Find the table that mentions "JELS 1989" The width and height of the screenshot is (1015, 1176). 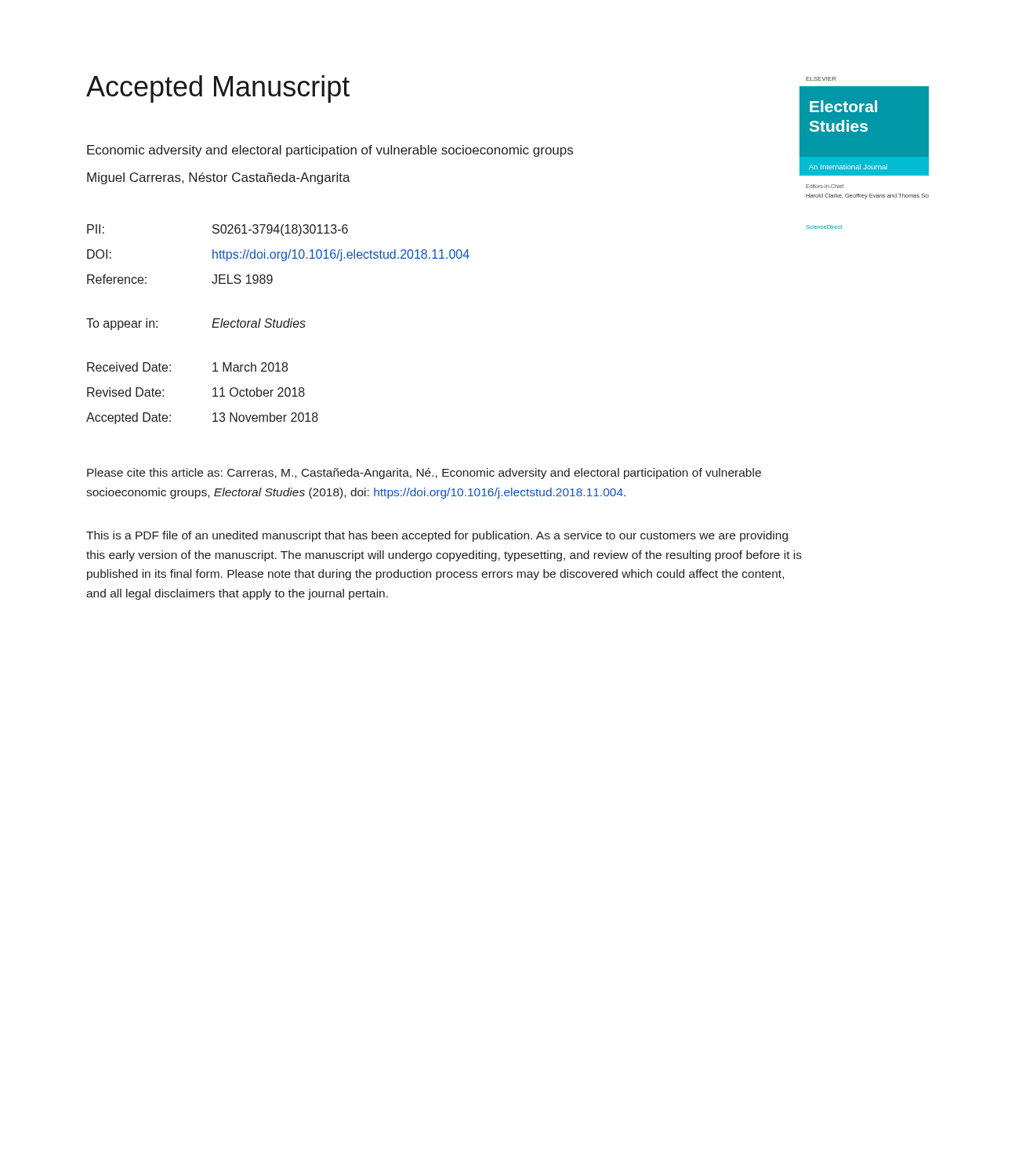507,324
